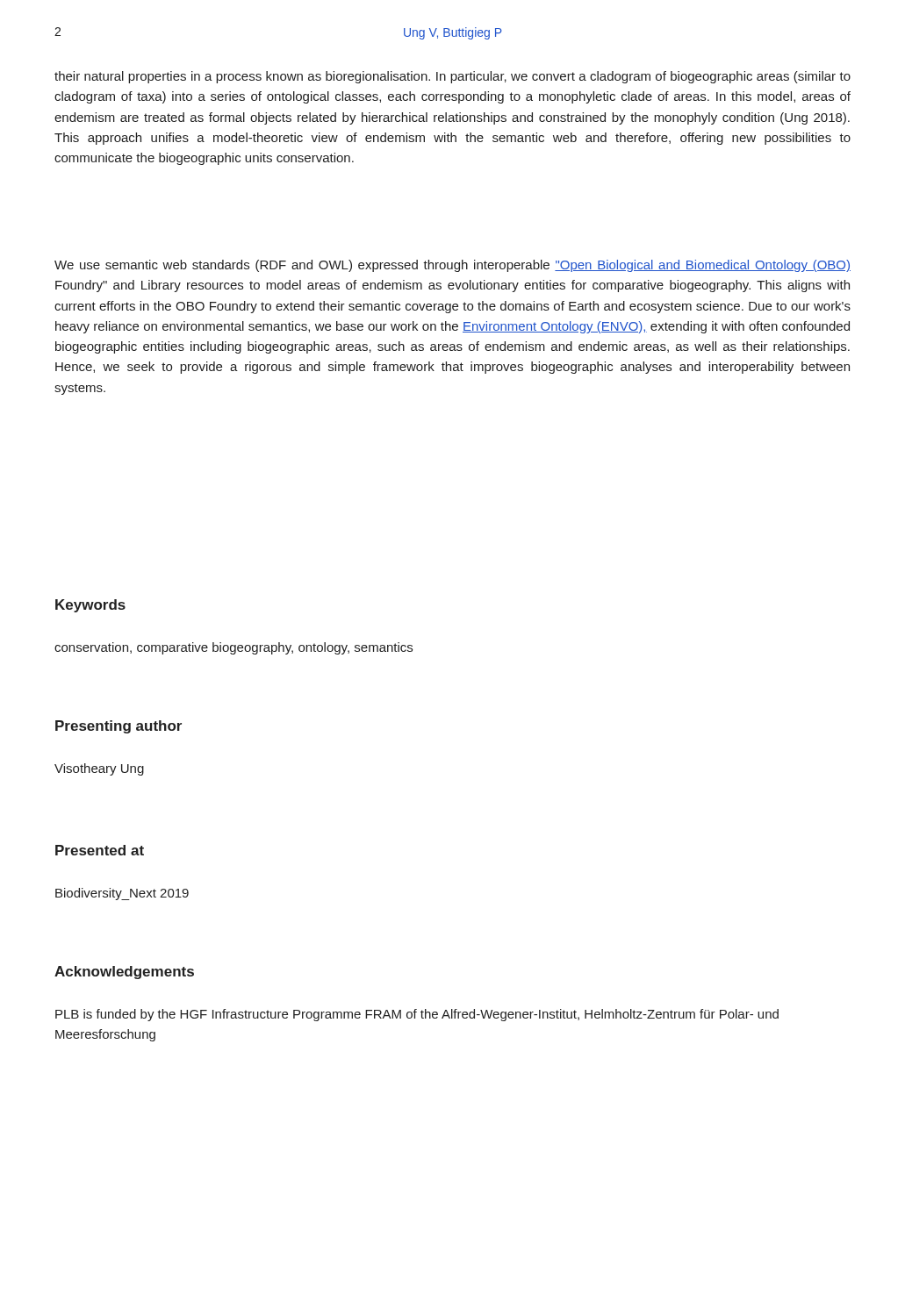Image resolution: width=905 pixels, height=1316 pixels.
Task: Locate the text block that says "We use semantic web standards (RDF and"
Action: (x=452, y=326)
